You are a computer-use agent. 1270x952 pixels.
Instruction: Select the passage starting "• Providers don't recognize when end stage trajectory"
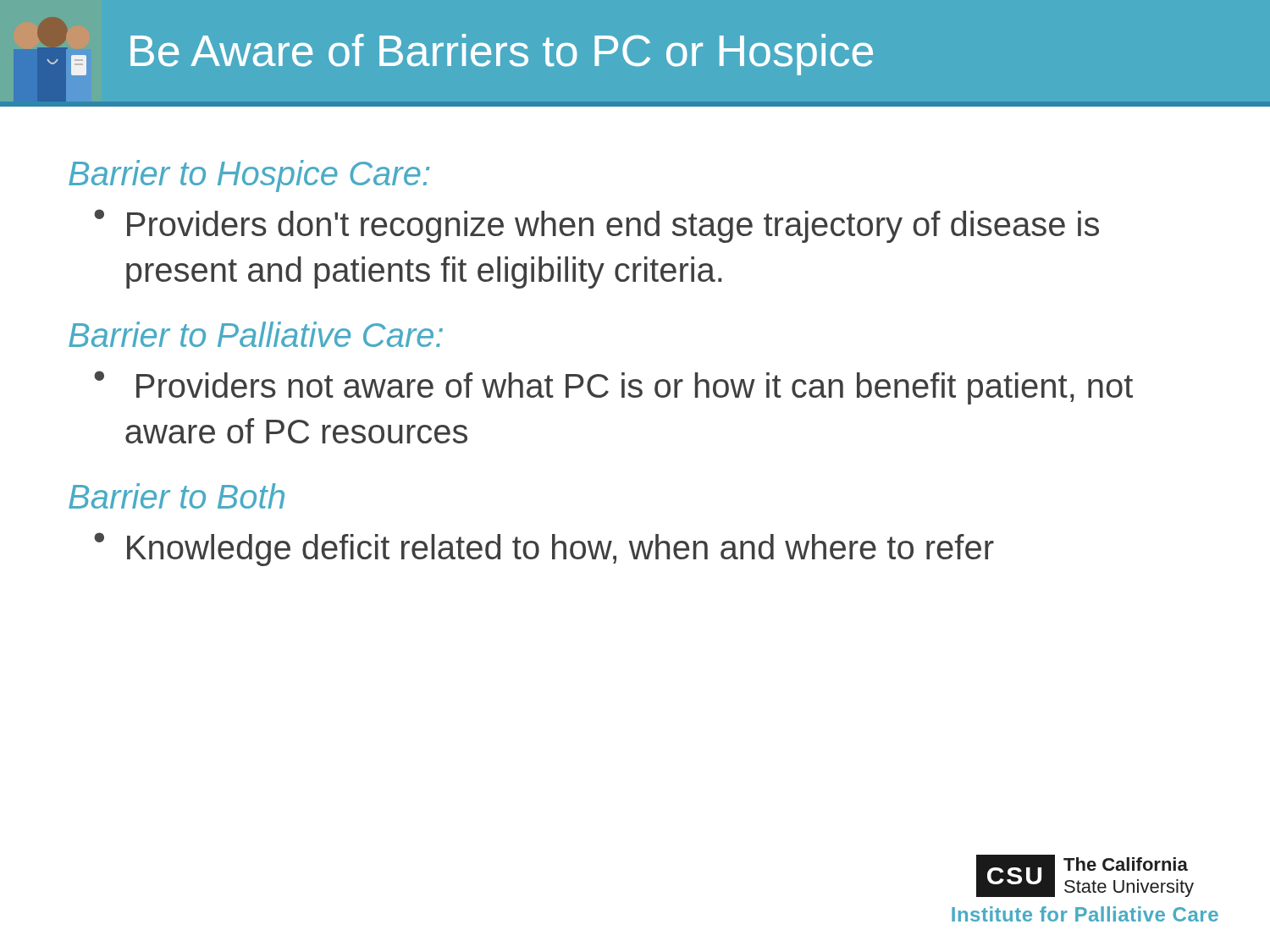coord(652,247)
